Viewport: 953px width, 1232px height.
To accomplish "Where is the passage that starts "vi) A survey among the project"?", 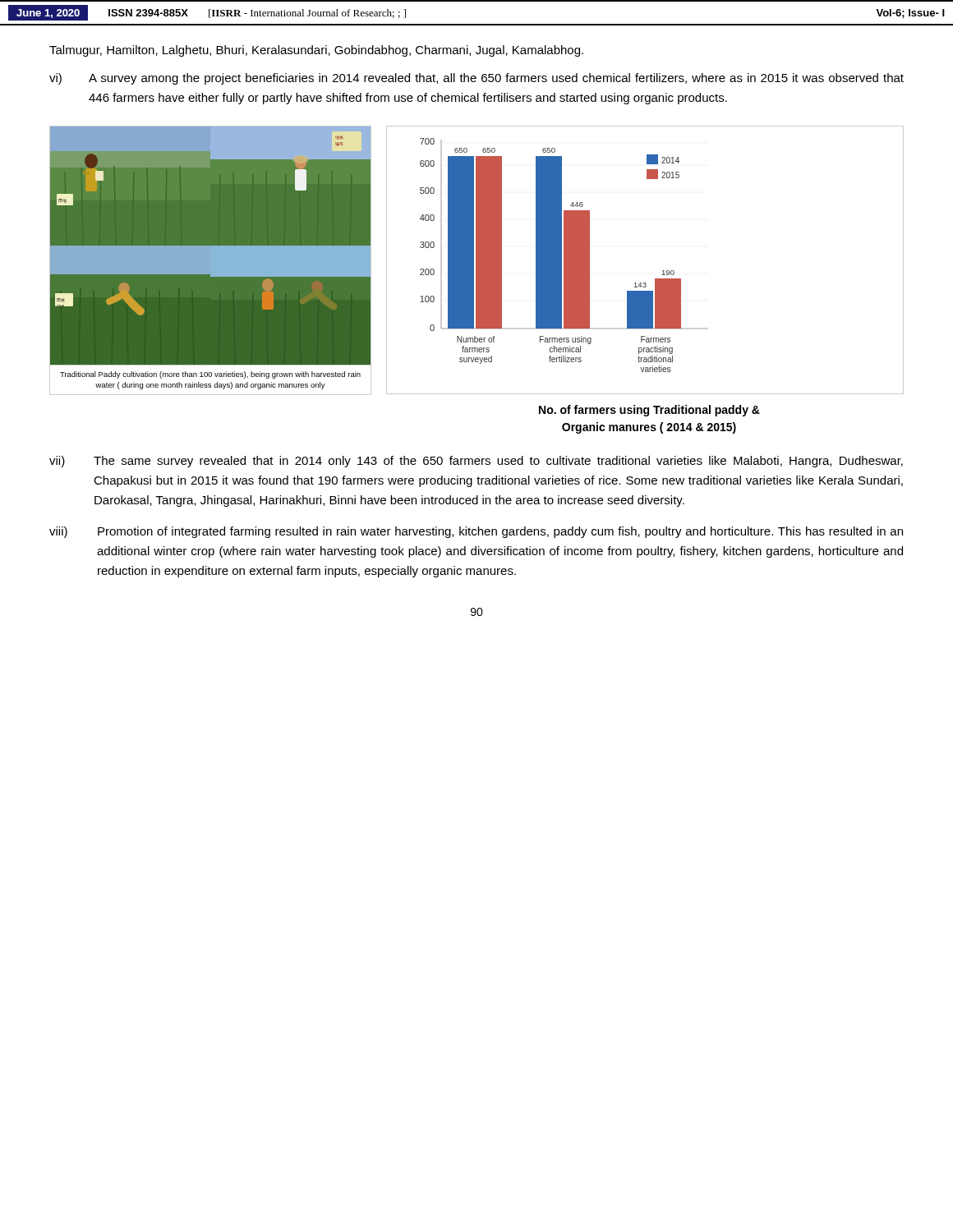I will coord(476,88).
